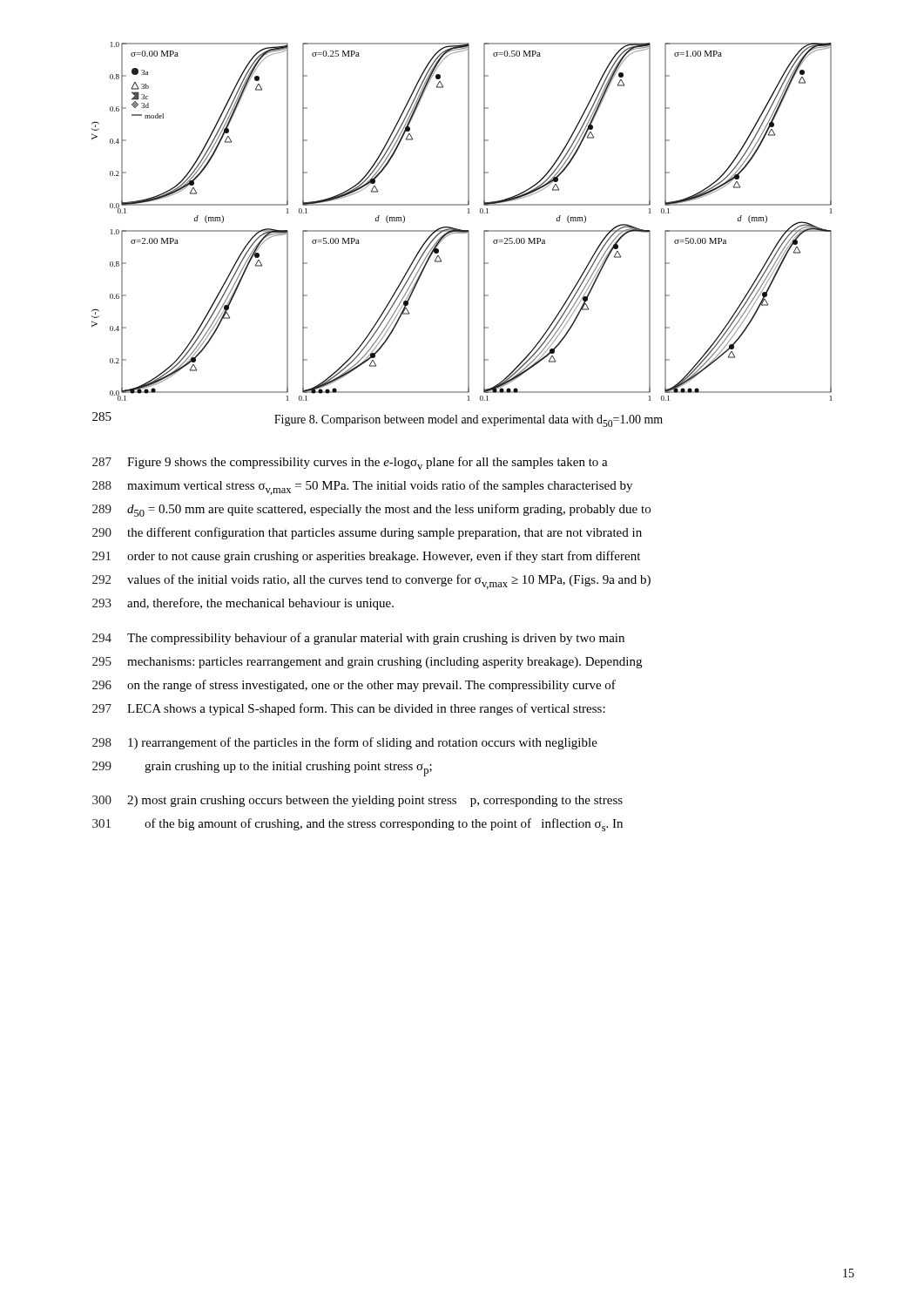Find the block on this page that starts "296 on the range of stress"
This screenshot has height=1307, width=924.
tap(462, 686)
